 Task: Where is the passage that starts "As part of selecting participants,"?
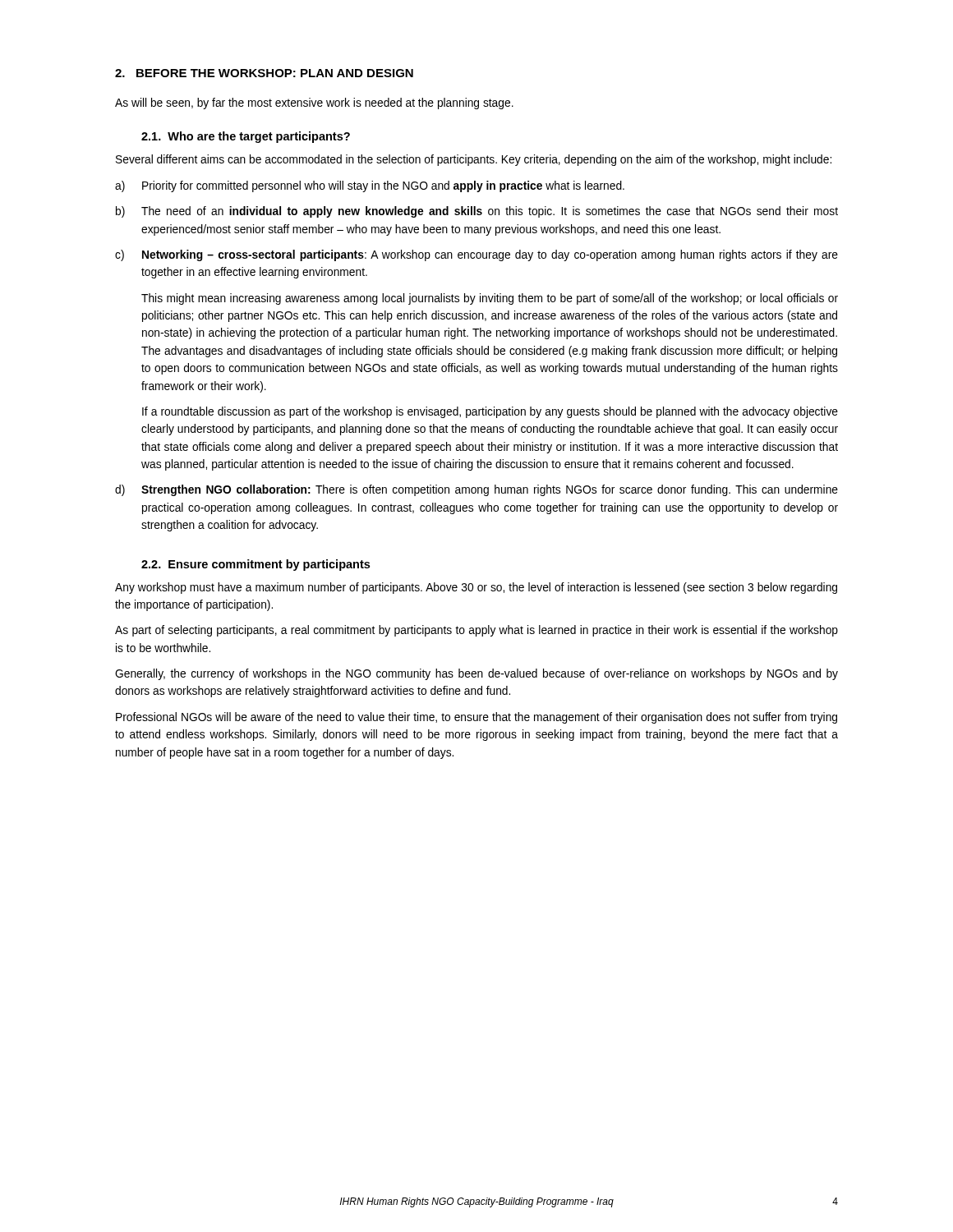pos(476,639)
